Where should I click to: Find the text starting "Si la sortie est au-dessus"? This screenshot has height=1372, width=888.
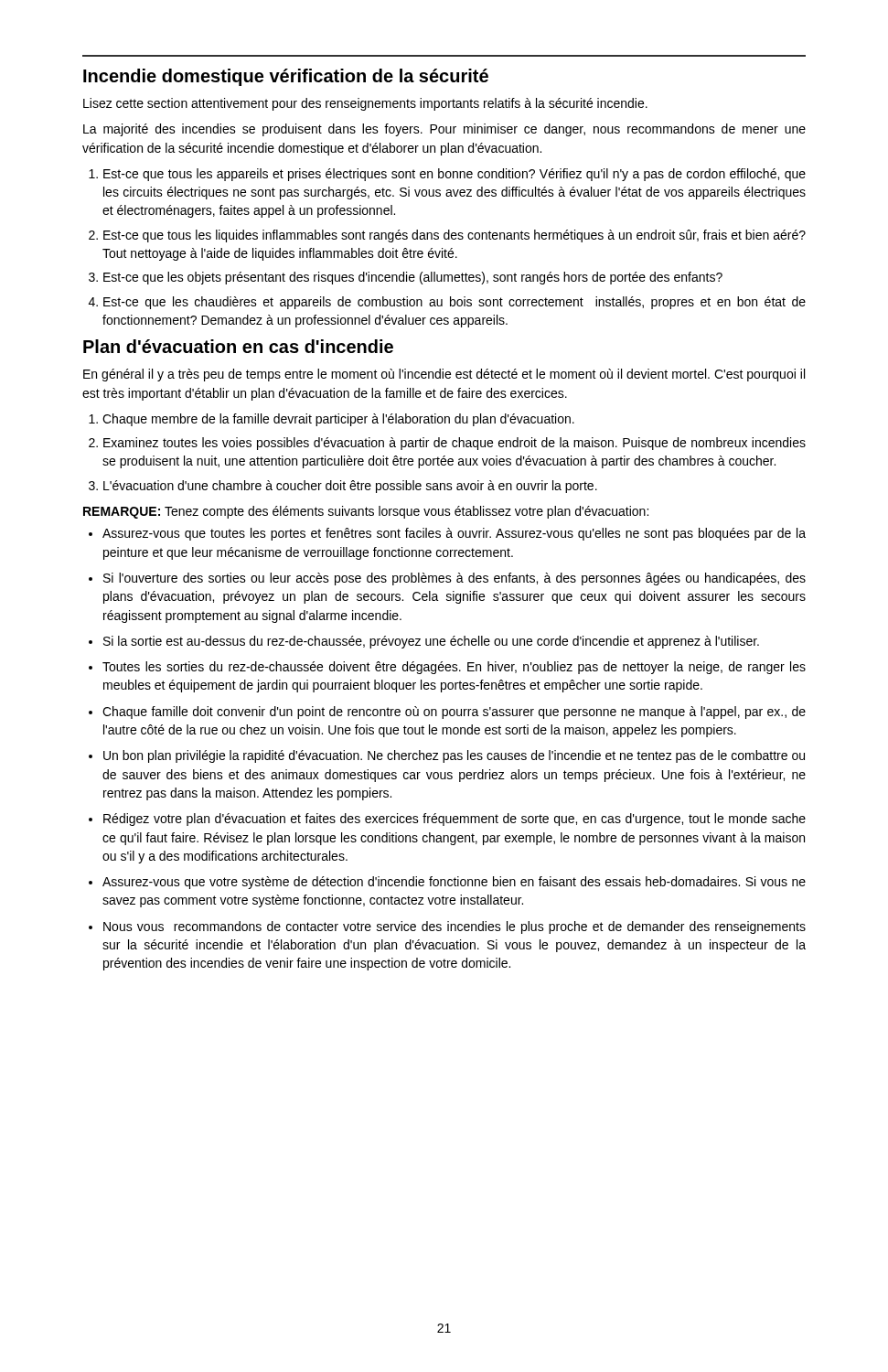coord(431,641)
